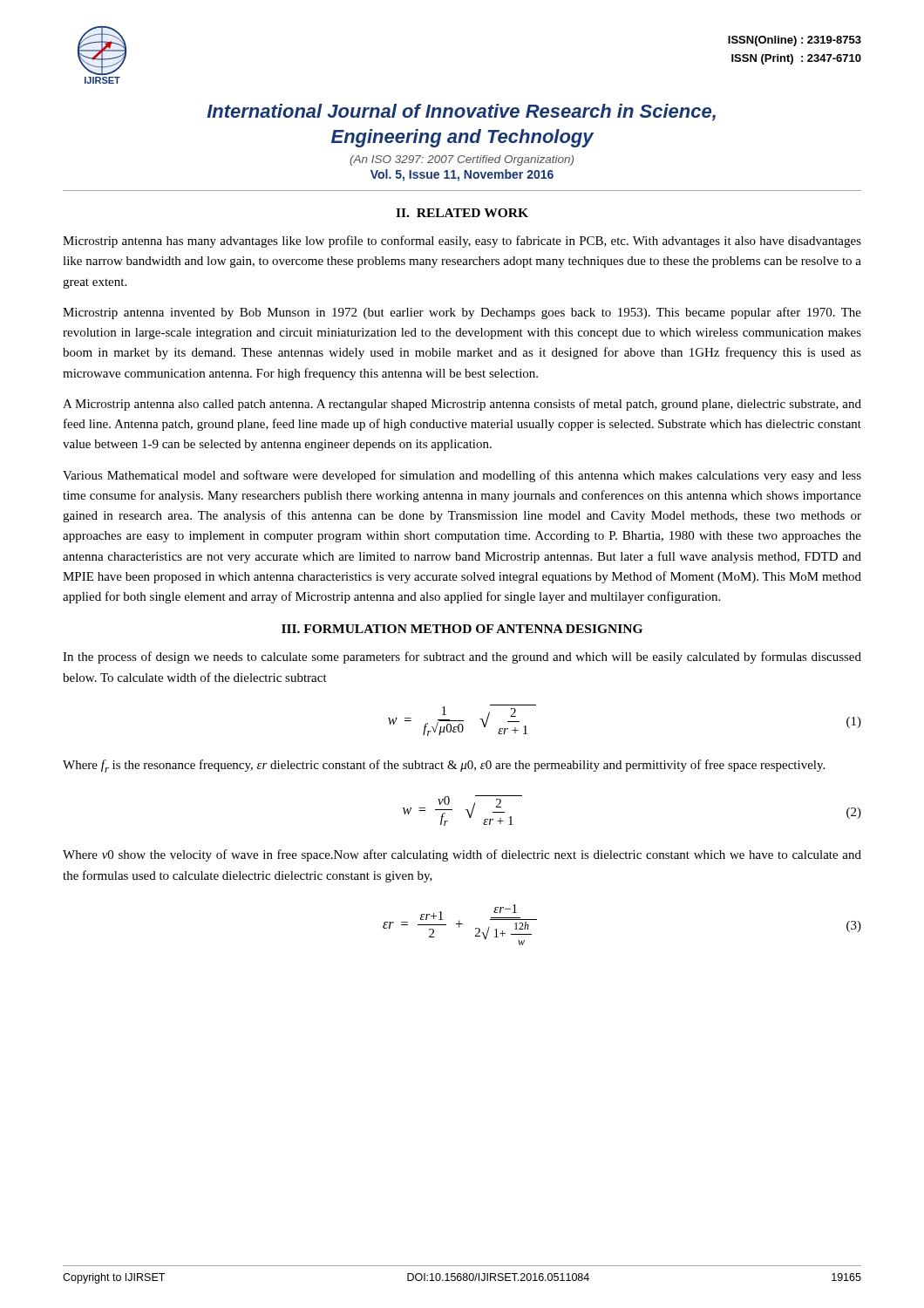This screenshot has height=1308, width=924.
Task: Find the logo
Action: tap(102, 58)
